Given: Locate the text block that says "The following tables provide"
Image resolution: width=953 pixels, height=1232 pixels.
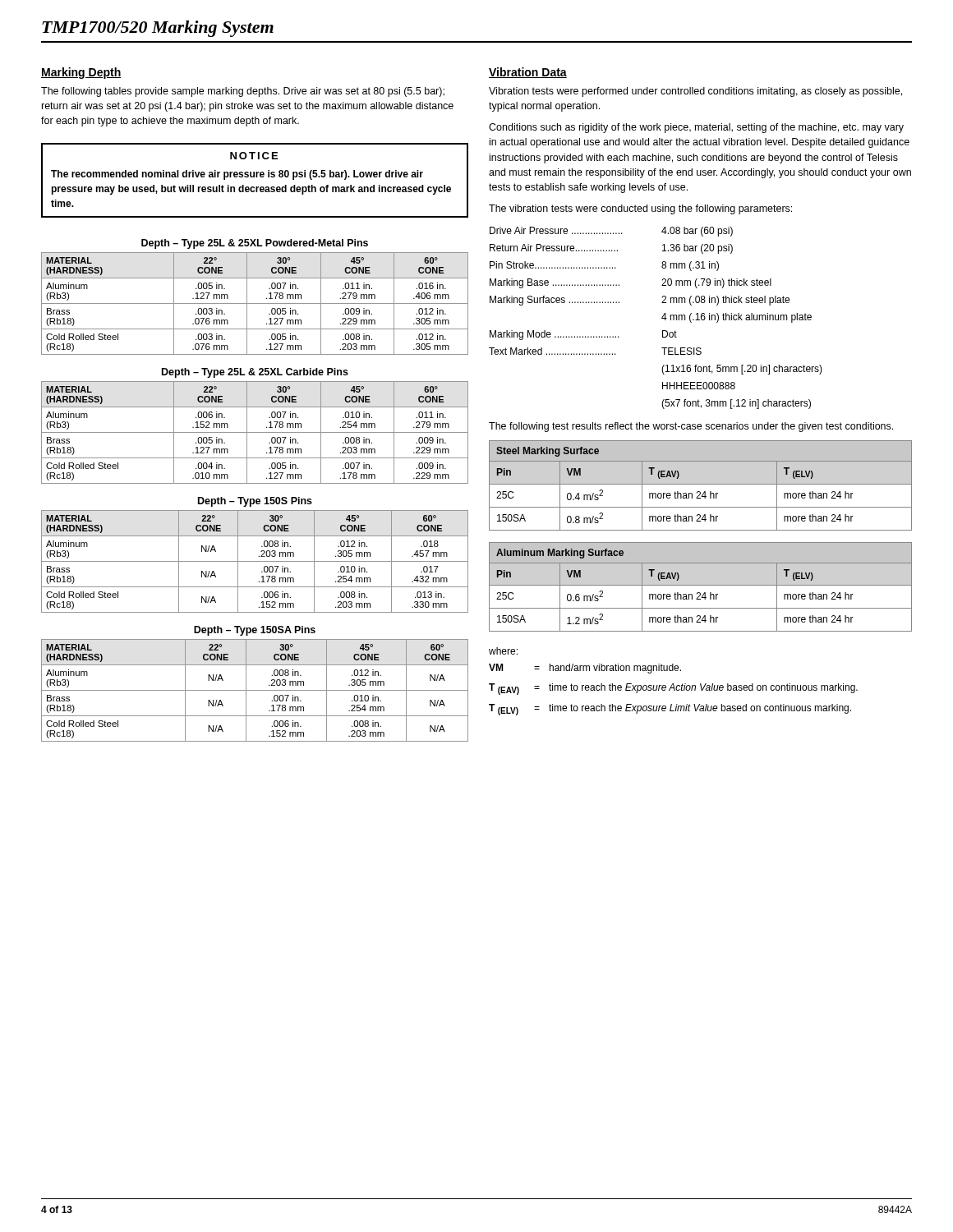Looking at the screenshot, I should point(247,106).
